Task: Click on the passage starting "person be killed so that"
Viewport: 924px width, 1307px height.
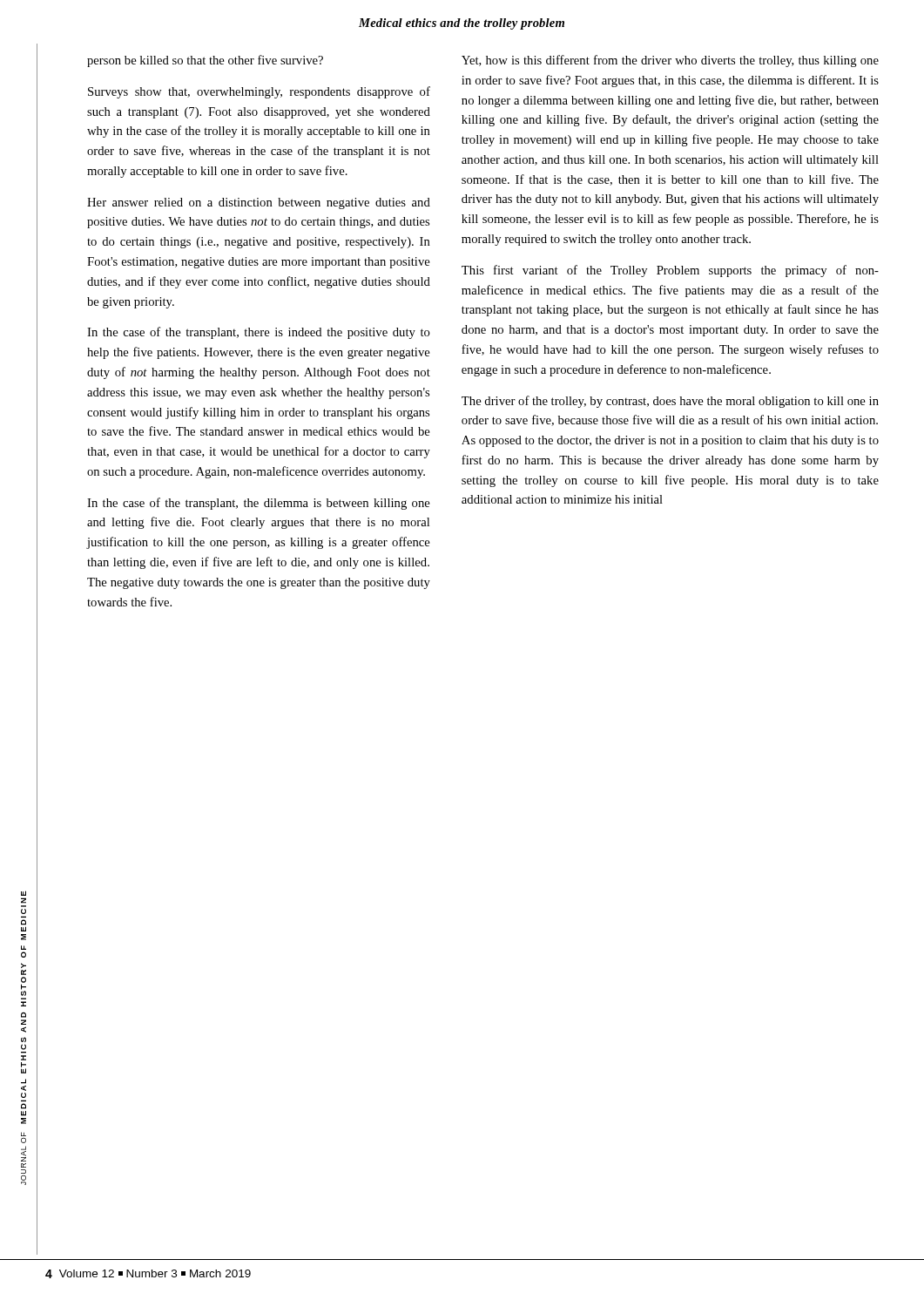Action: pos(205,60)
